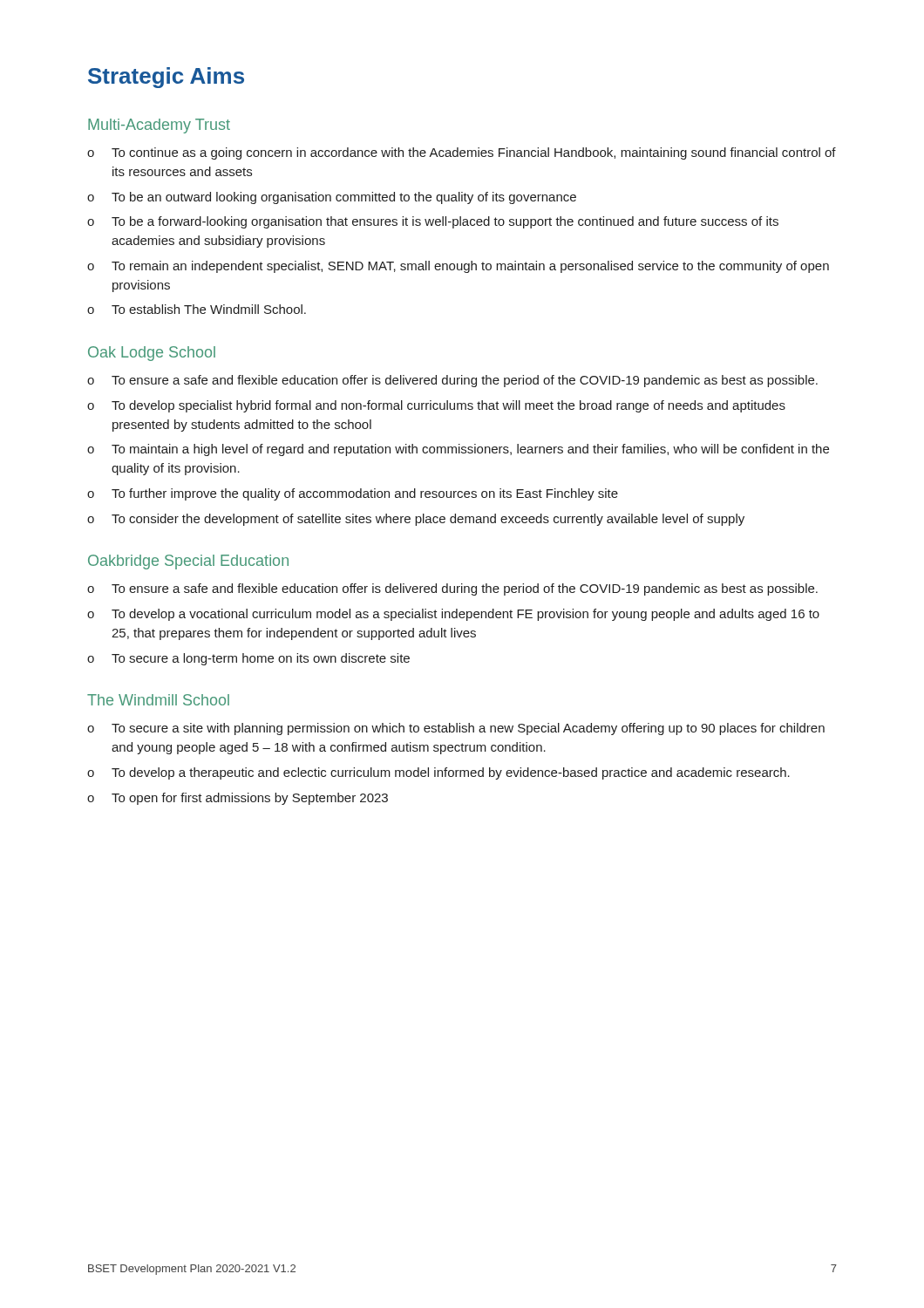Click on the text starting "o To secure a long-term"
The height and width of the screenshot is (1308, 924).
[248, 659]
